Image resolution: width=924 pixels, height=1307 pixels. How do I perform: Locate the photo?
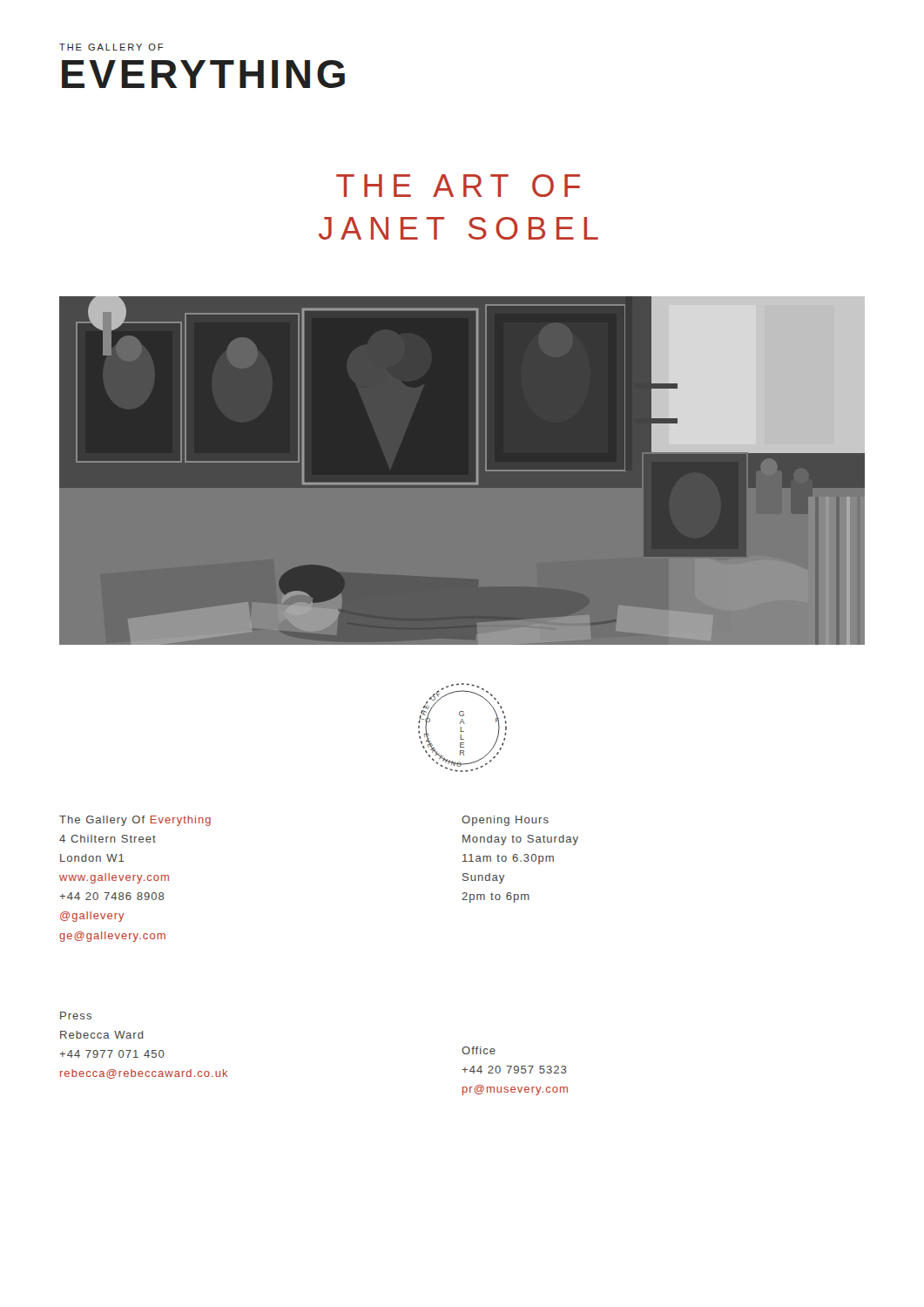462,471
